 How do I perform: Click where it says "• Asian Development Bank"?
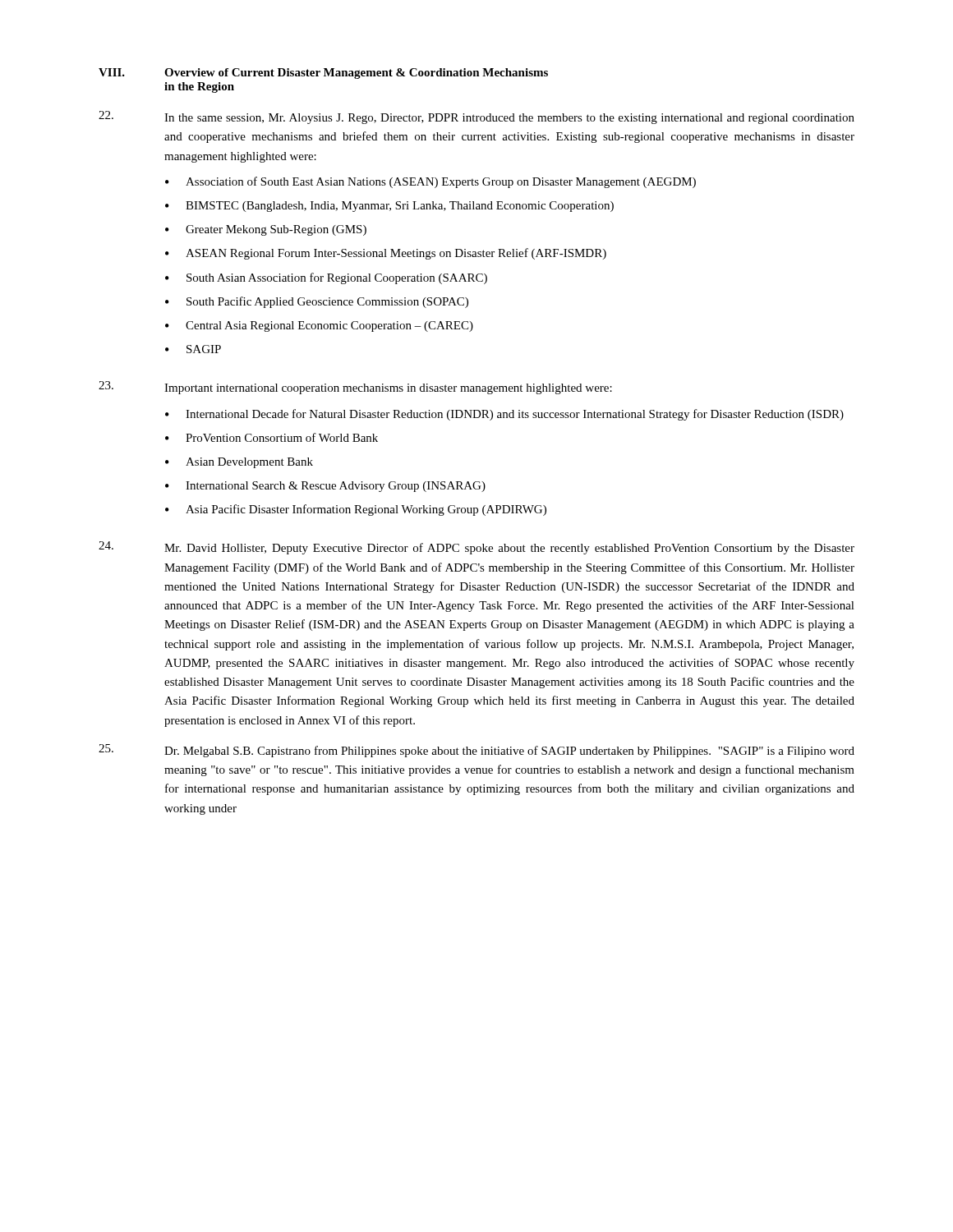tap(239, 463)
